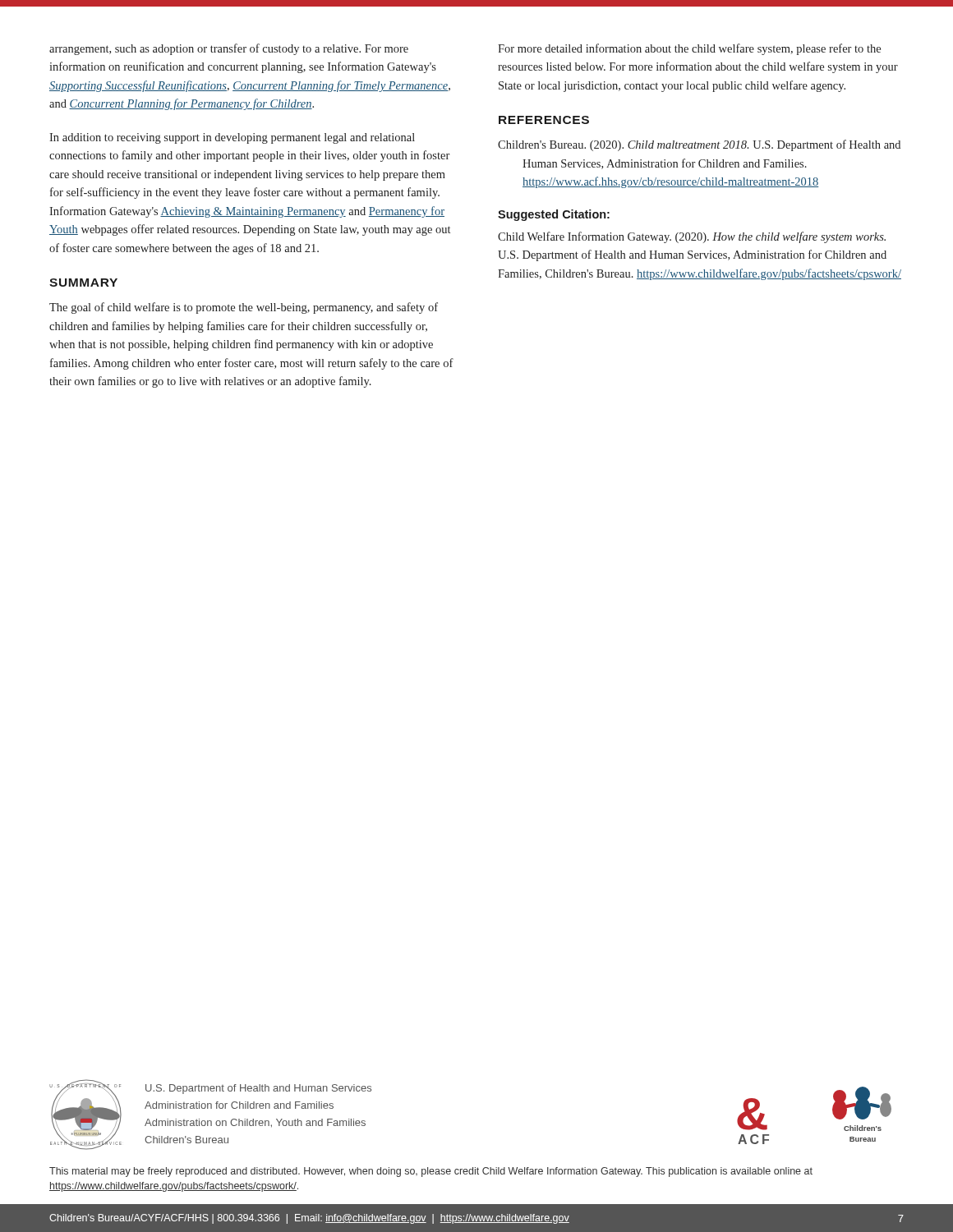The height and width of the screenshot is (1232, 953).
Task: Locate the text block containing "For more detailed information about the child"
Action: coord(698,67)
